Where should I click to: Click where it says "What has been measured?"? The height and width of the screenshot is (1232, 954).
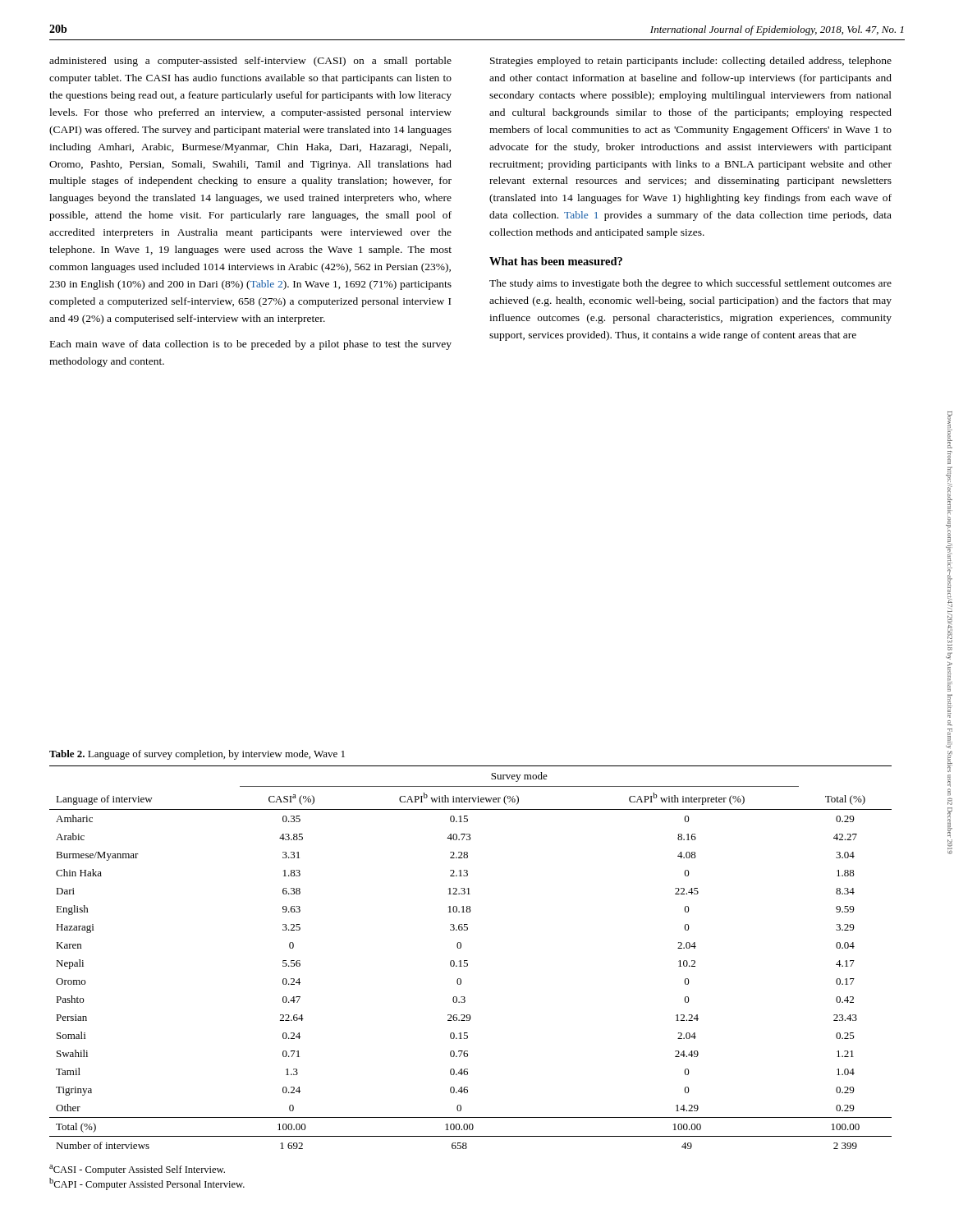pos(556,261)
